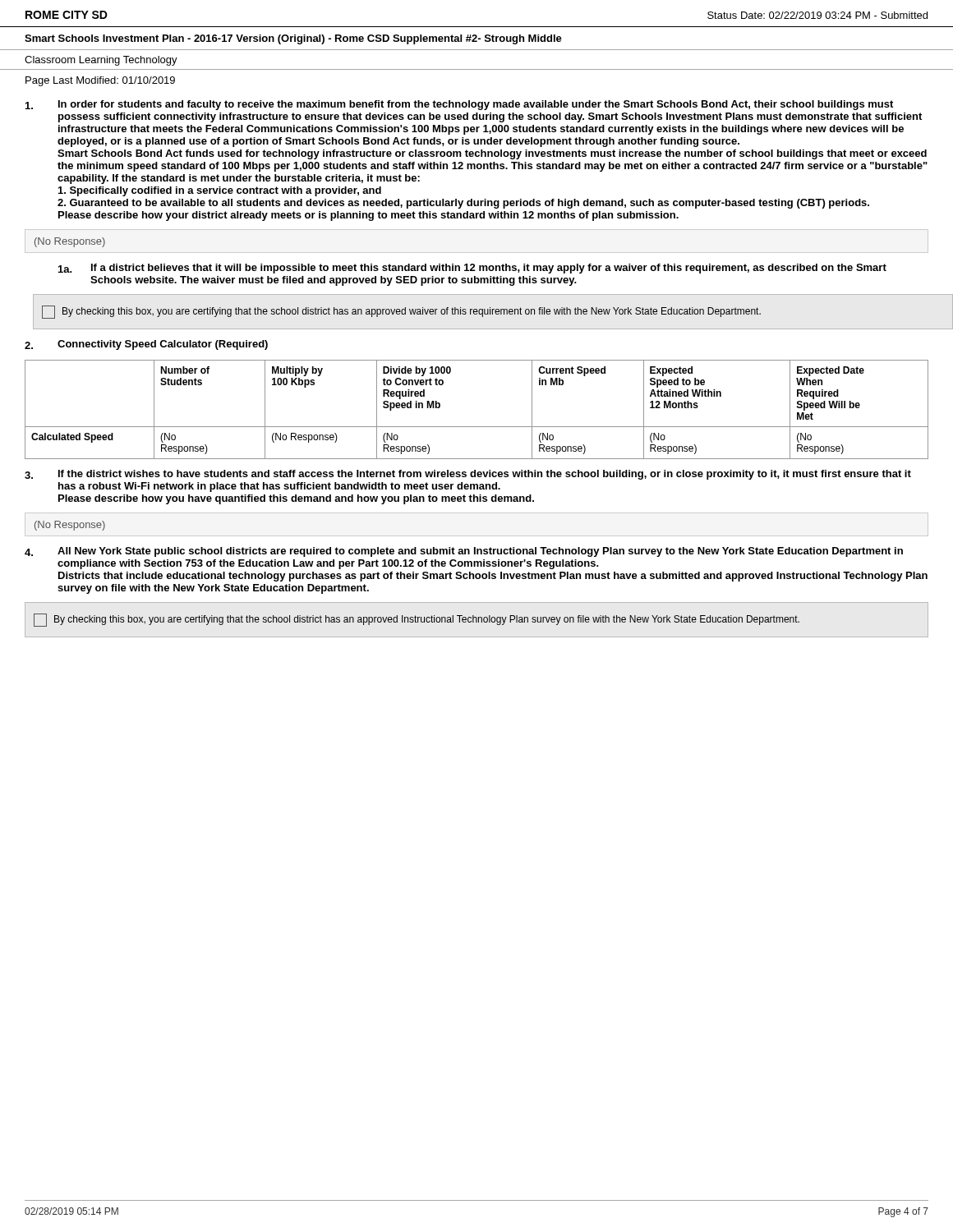Find "Classroom Learning Technology" on this page
The width and height of the screenshot is (953, 1232).
pyautogui.click(x=101, y=60)
